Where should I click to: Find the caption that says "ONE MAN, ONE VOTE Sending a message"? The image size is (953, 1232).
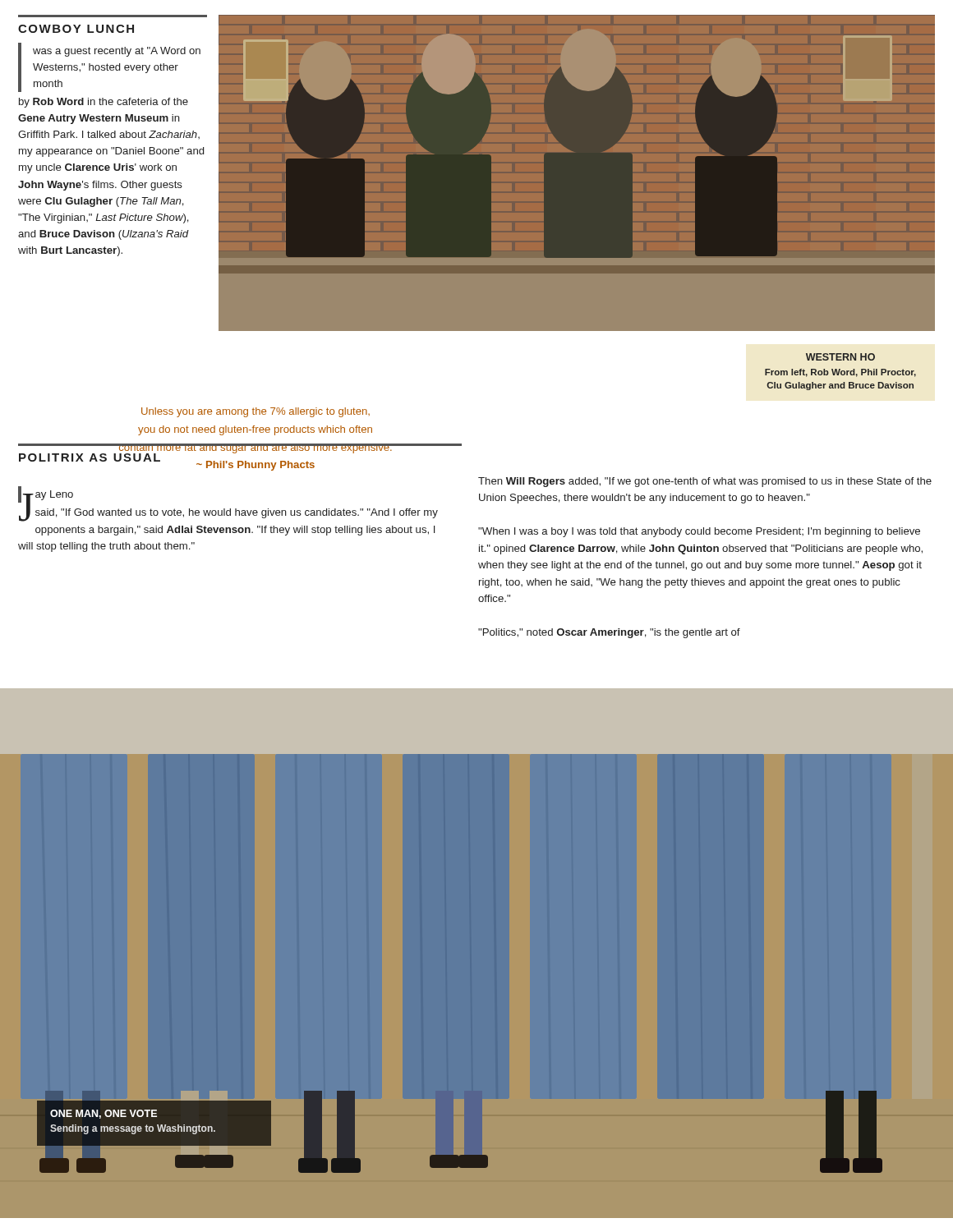click(154, 1122)
